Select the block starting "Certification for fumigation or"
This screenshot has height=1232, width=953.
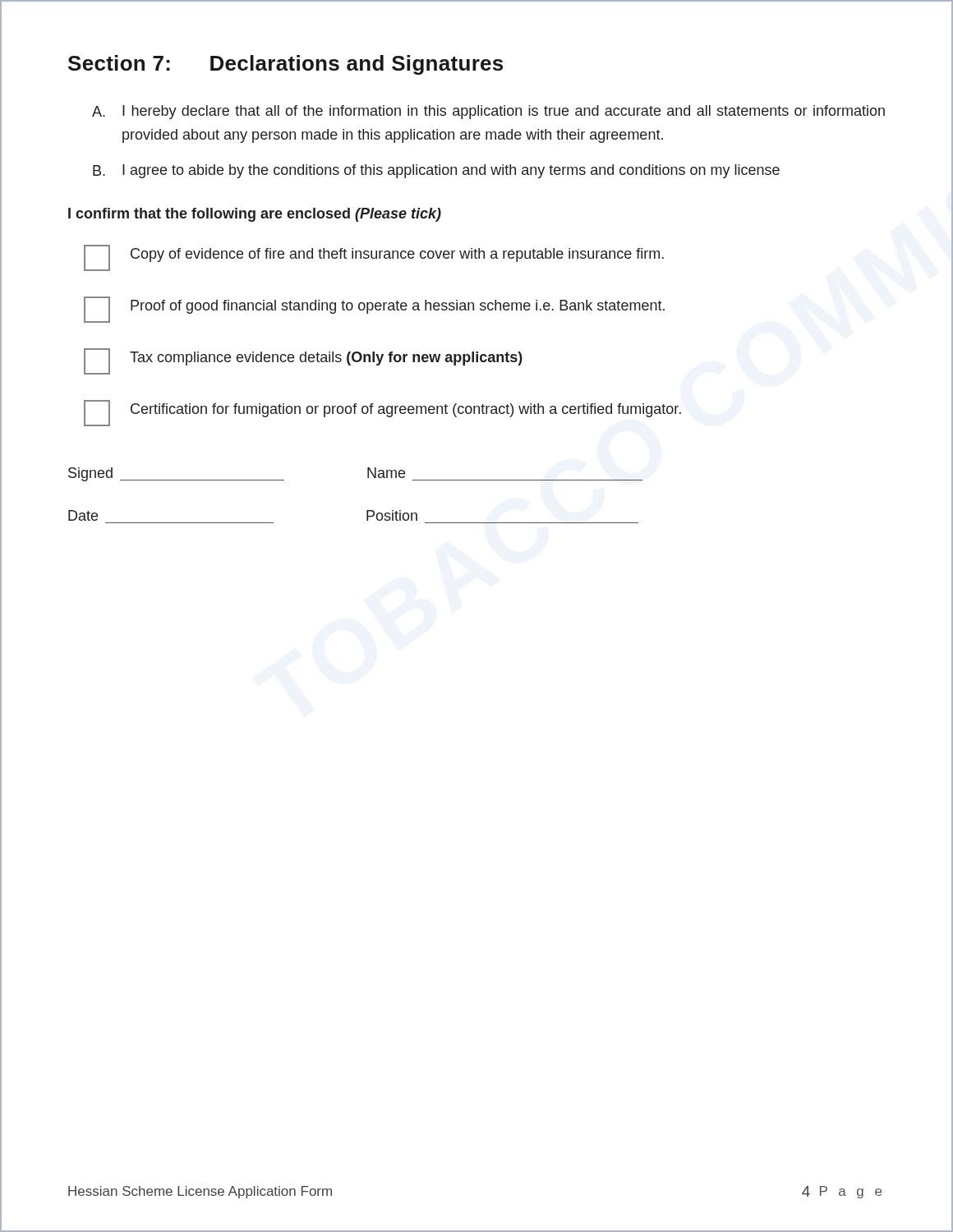(x=485, y=412)
